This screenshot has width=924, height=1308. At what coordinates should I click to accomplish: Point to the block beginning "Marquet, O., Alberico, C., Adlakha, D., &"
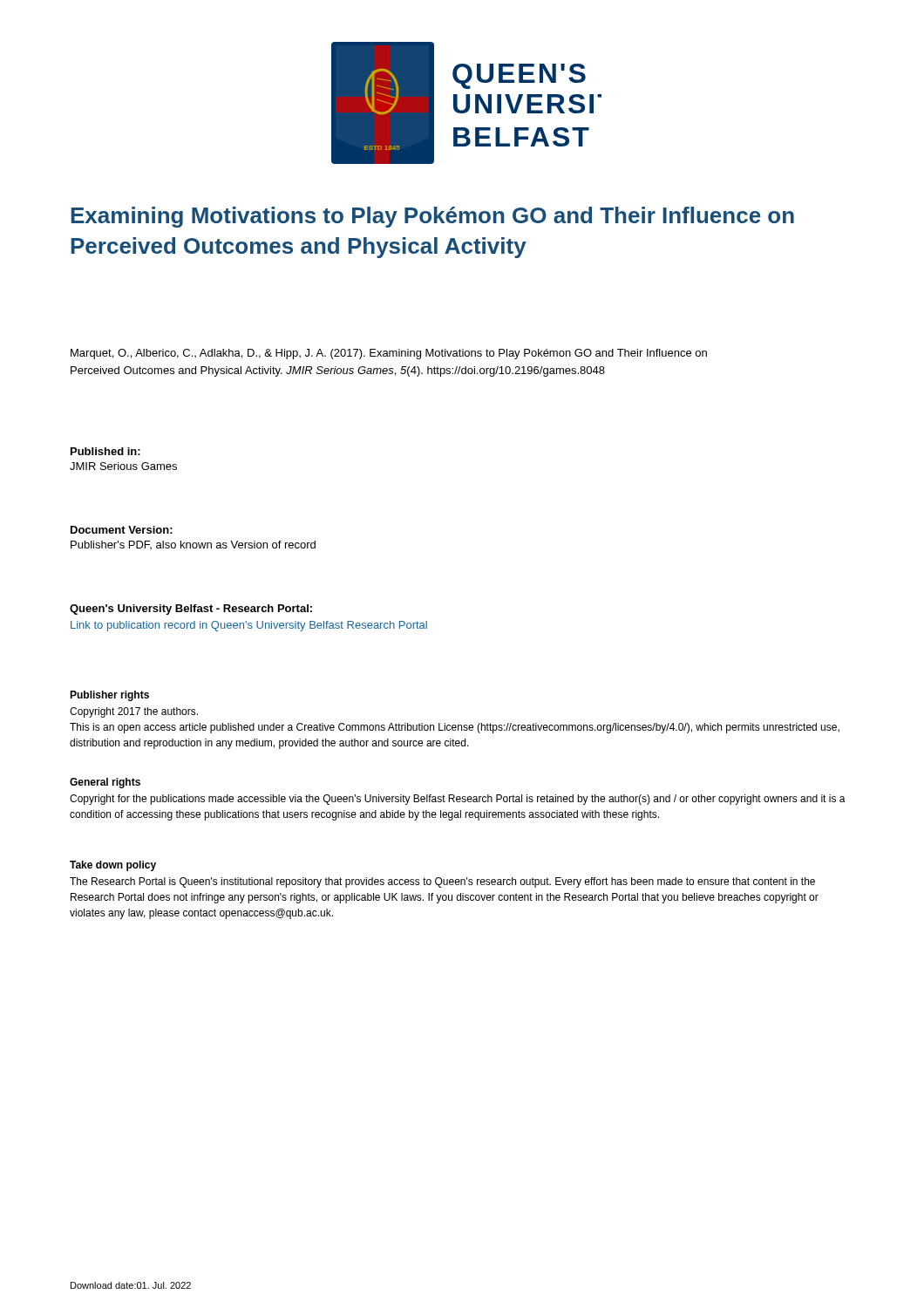[389, 361]
